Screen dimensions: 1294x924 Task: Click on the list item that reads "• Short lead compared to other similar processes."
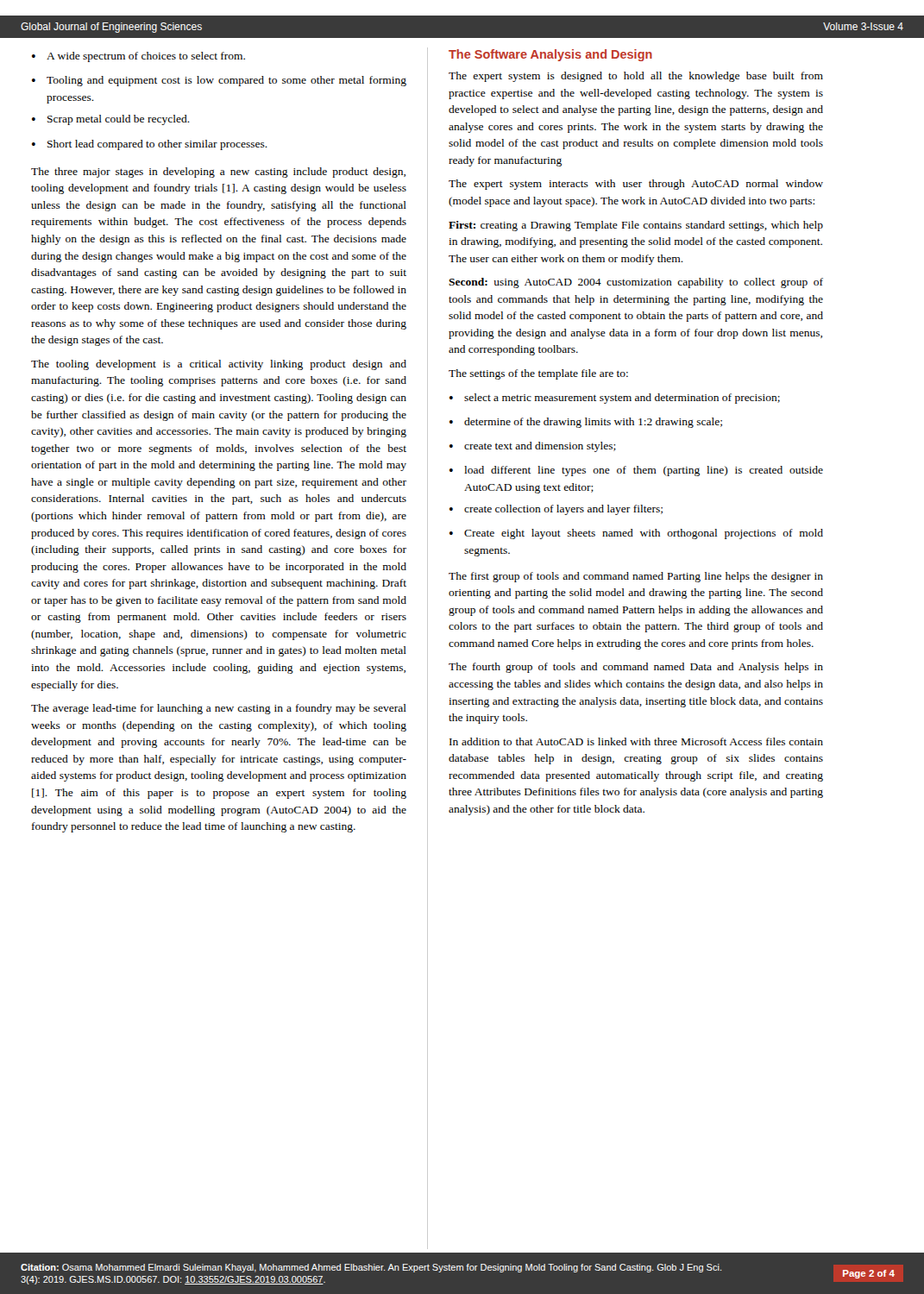pos(219,145)
